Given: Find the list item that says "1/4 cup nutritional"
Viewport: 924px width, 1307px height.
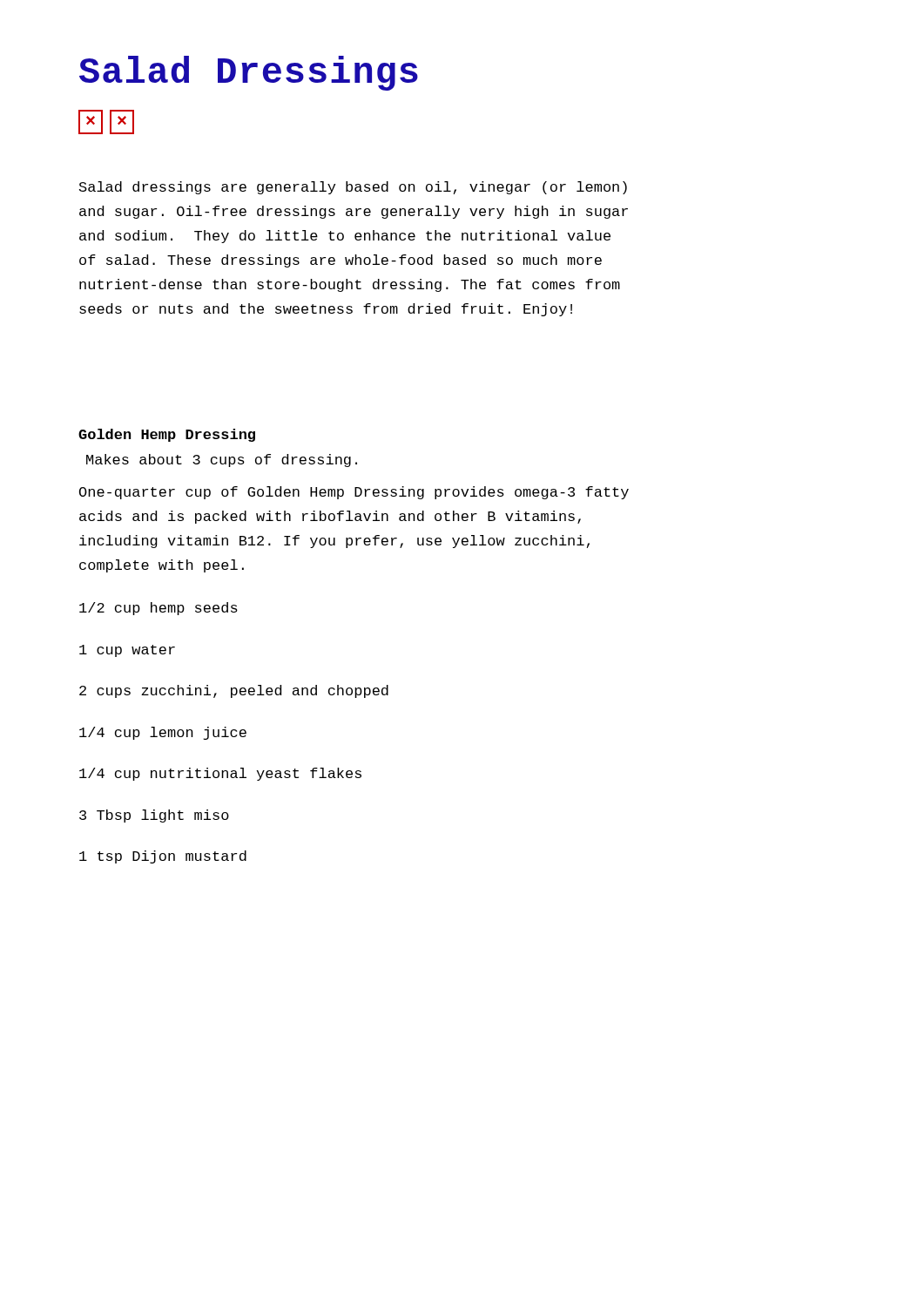Looking at the screenshot, I should tap(221, 775).
